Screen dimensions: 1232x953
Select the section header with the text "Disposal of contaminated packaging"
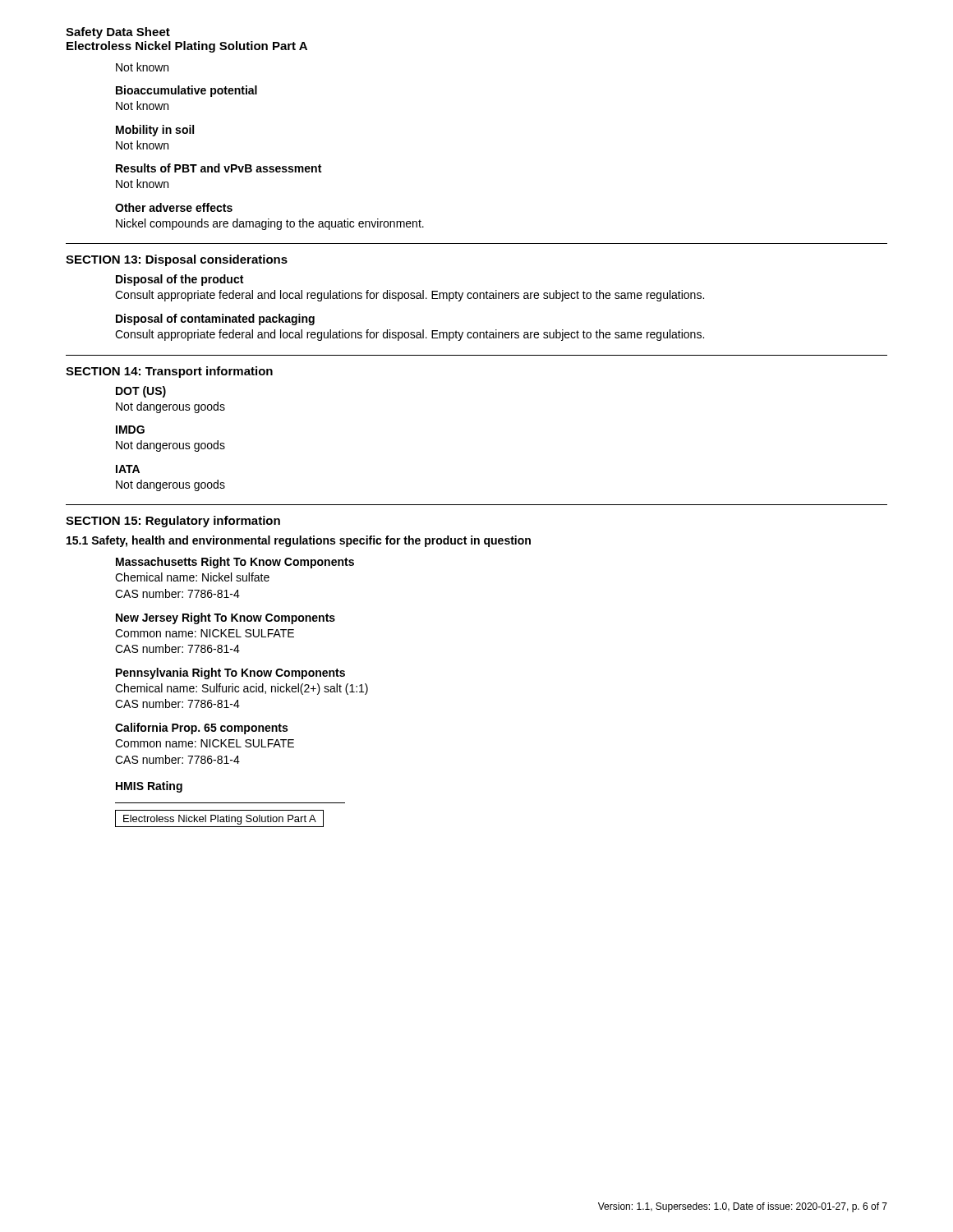pyautogui.click(x=501, y=319)
